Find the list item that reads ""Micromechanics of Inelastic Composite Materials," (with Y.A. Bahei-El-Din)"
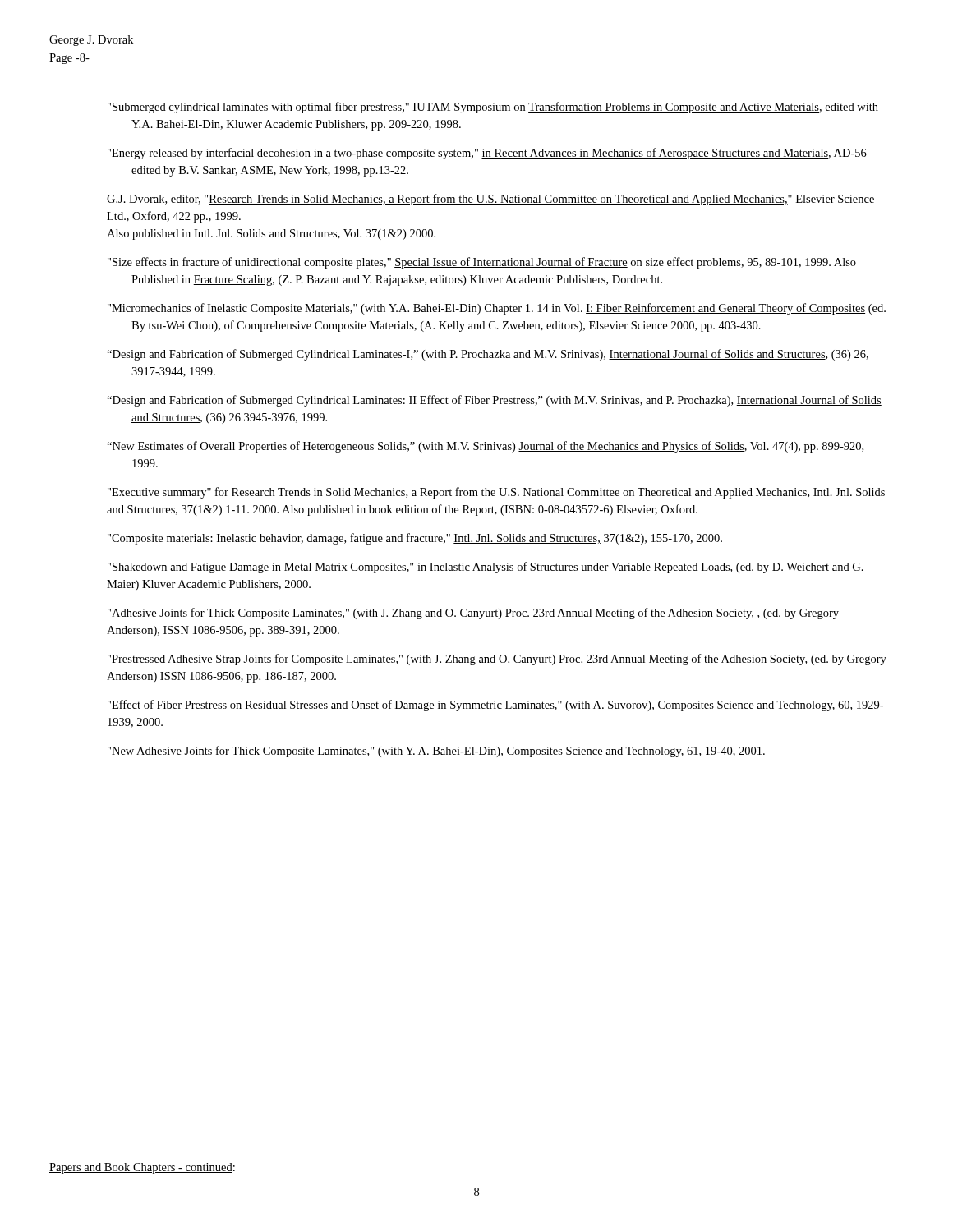 coord(497,317)
